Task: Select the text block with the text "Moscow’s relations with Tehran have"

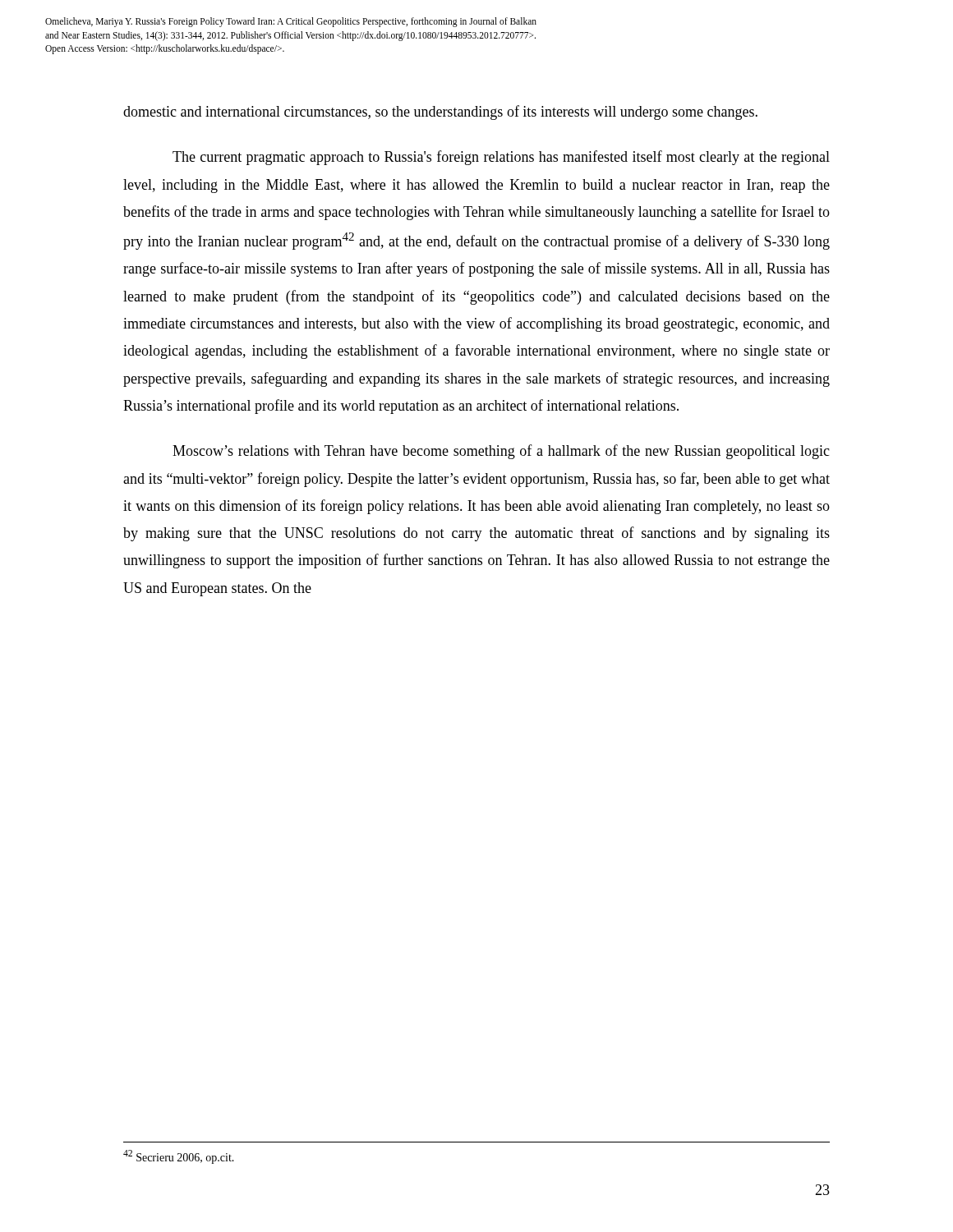Action: point(476,519)
